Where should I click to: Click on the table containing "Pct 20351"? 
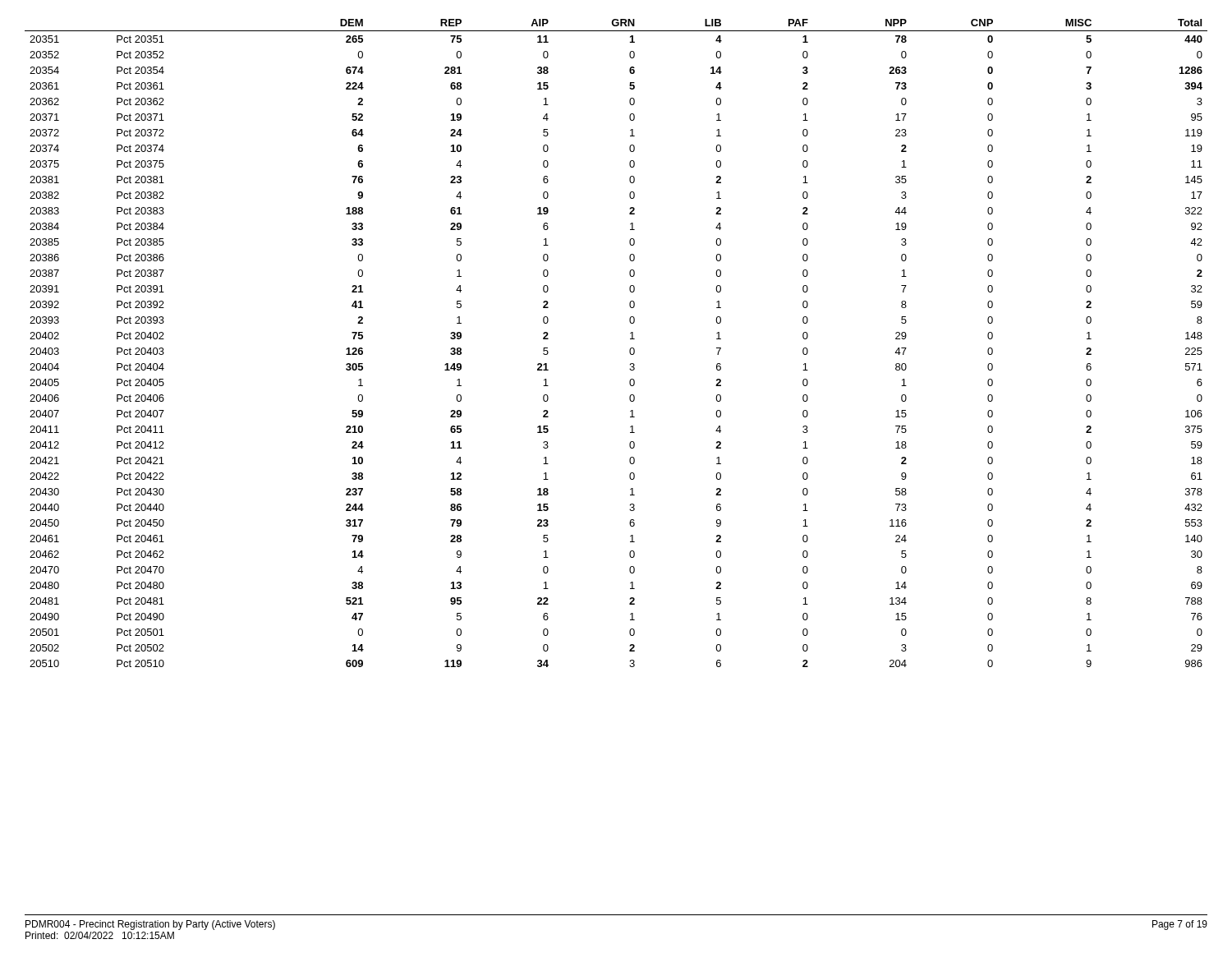616,343
